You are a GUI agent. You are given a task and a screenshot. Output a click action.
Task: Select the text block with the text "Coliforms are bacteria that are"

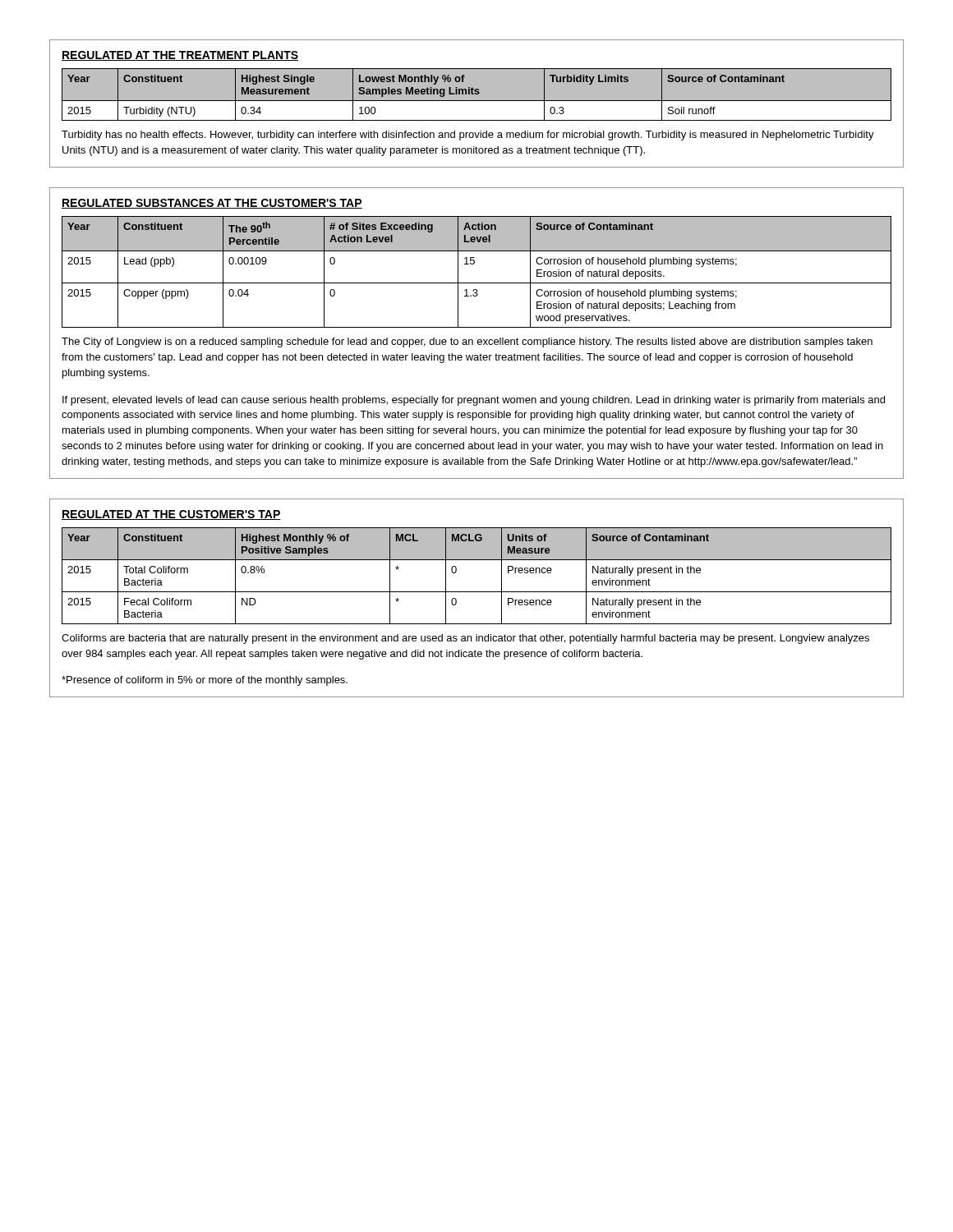click(466, 645)
